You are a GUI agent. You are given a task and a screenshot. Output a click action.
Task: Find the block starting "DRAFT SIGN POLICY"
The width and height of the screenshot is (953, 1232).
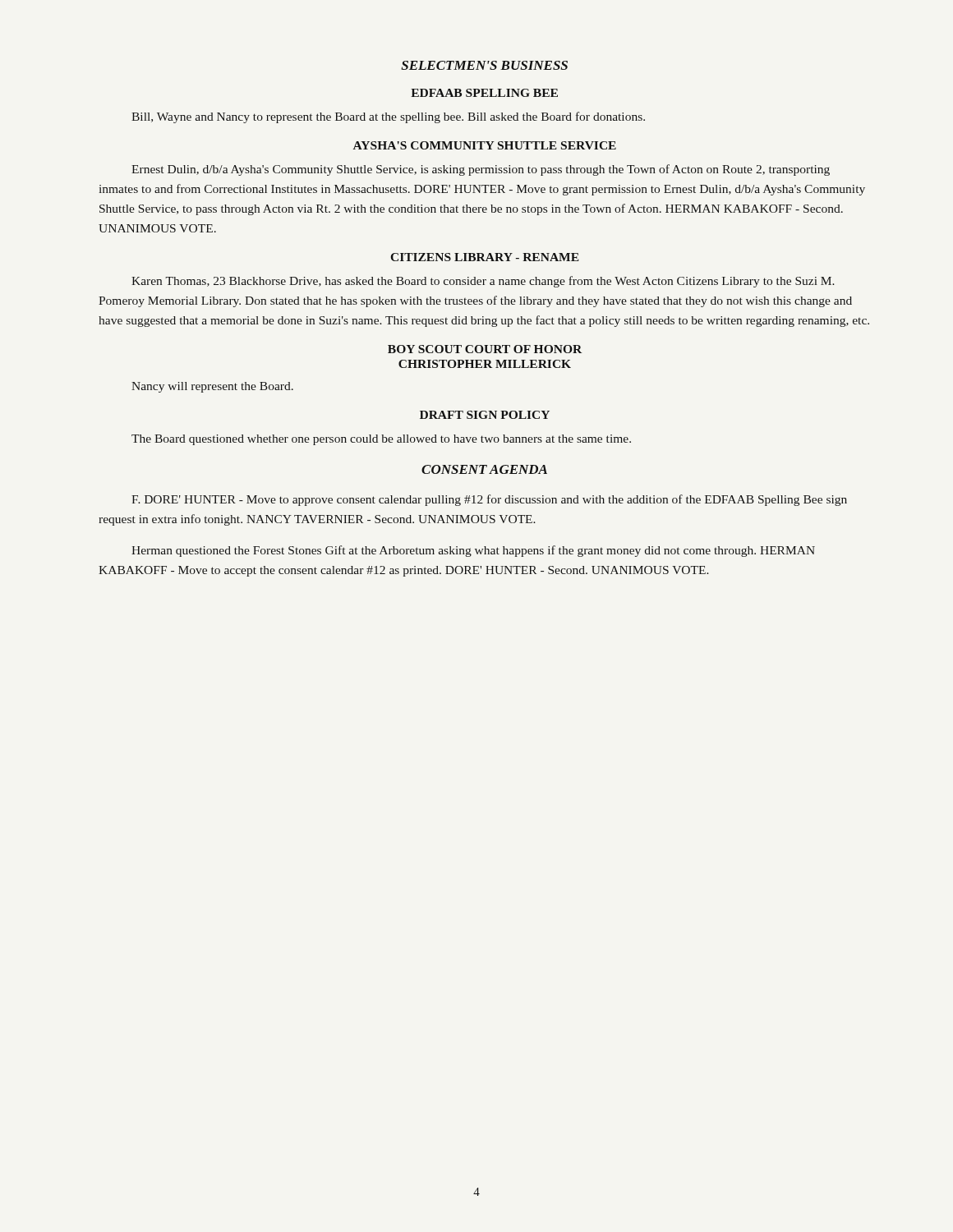pyautogui.click(x=485, y=415)
